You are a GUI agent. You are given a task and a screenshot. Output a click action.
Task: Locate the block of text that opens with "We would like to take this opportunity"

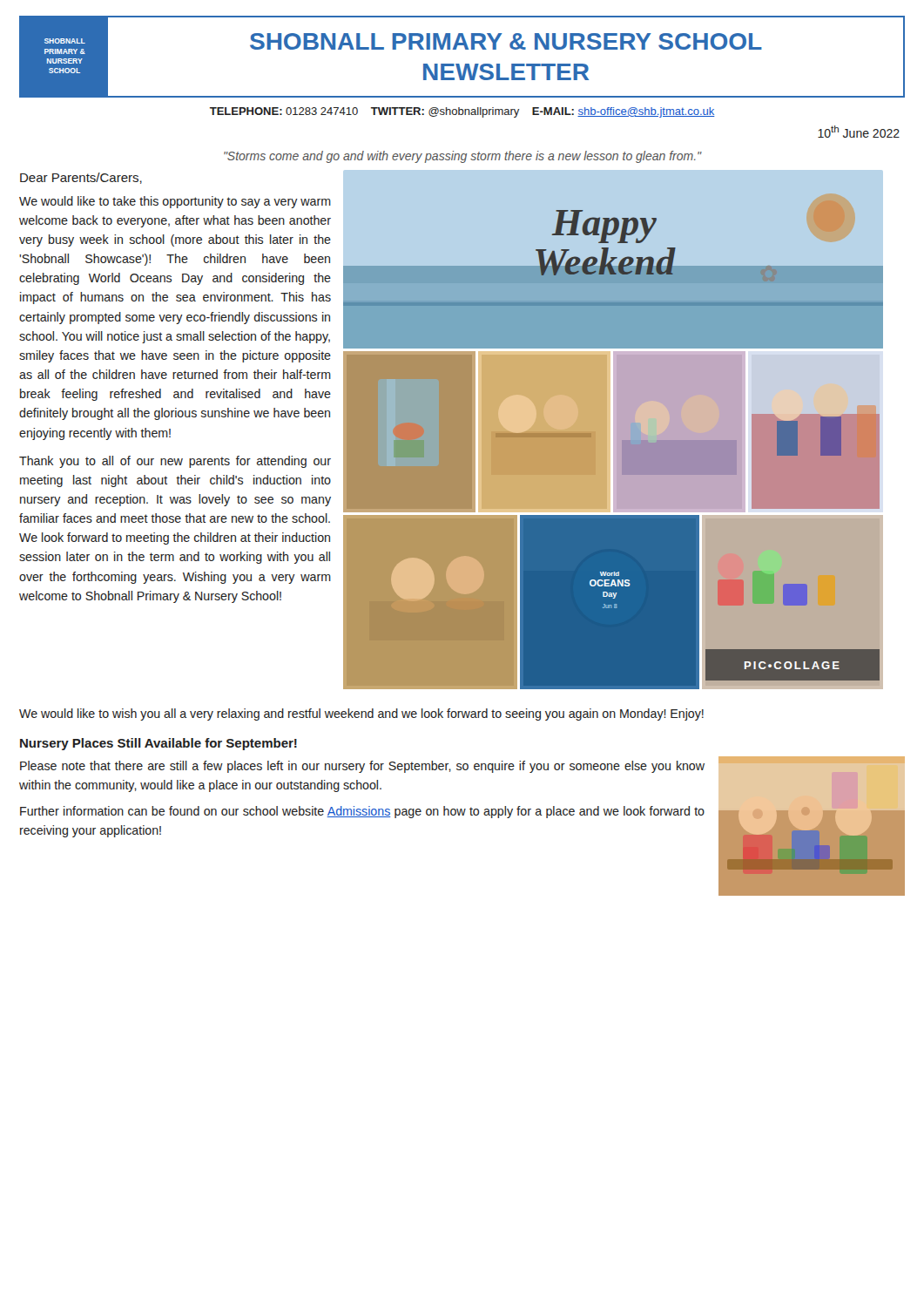(x=175, y=317)
